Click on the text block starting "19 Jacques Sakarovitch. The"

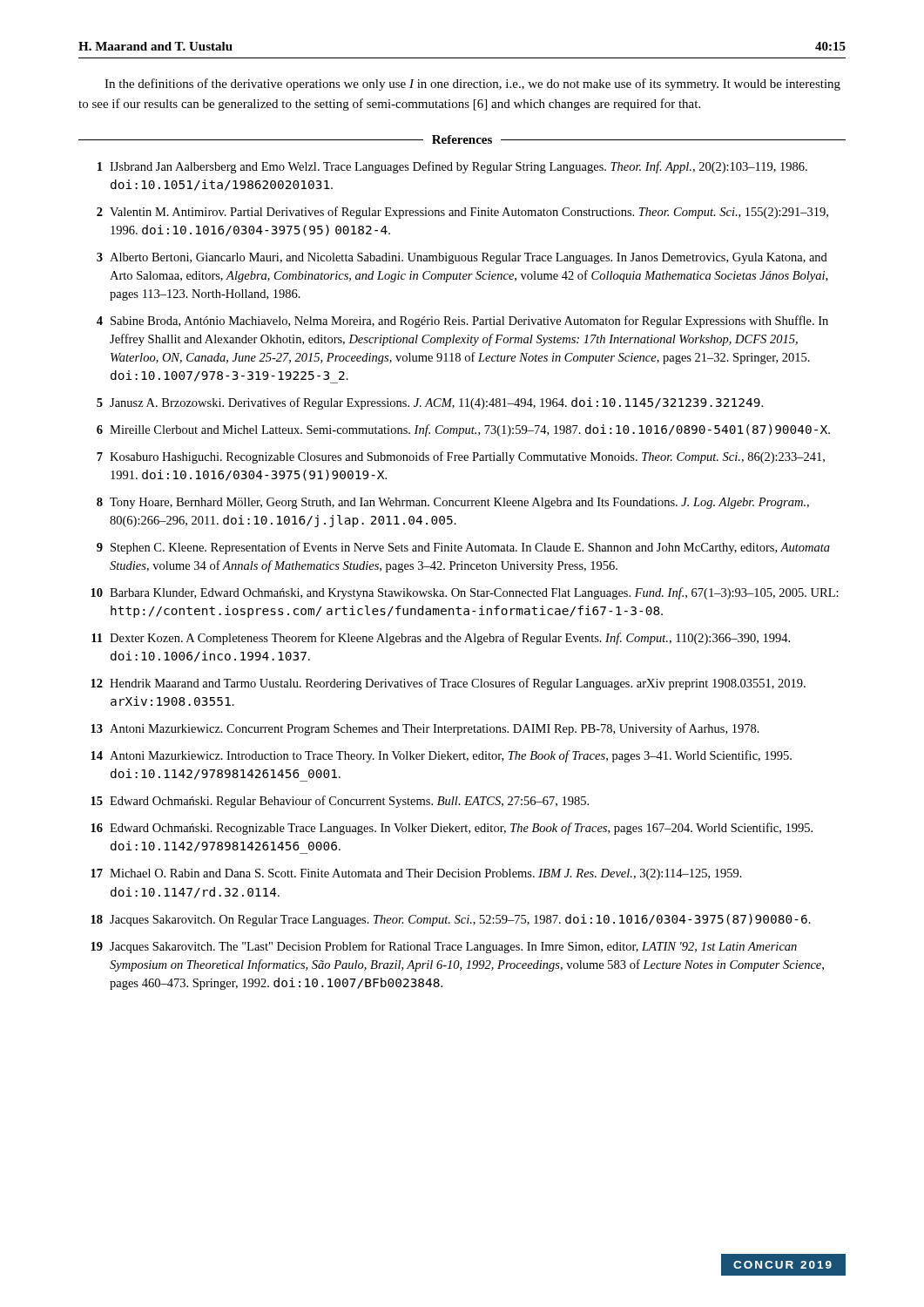click(462, 965)
